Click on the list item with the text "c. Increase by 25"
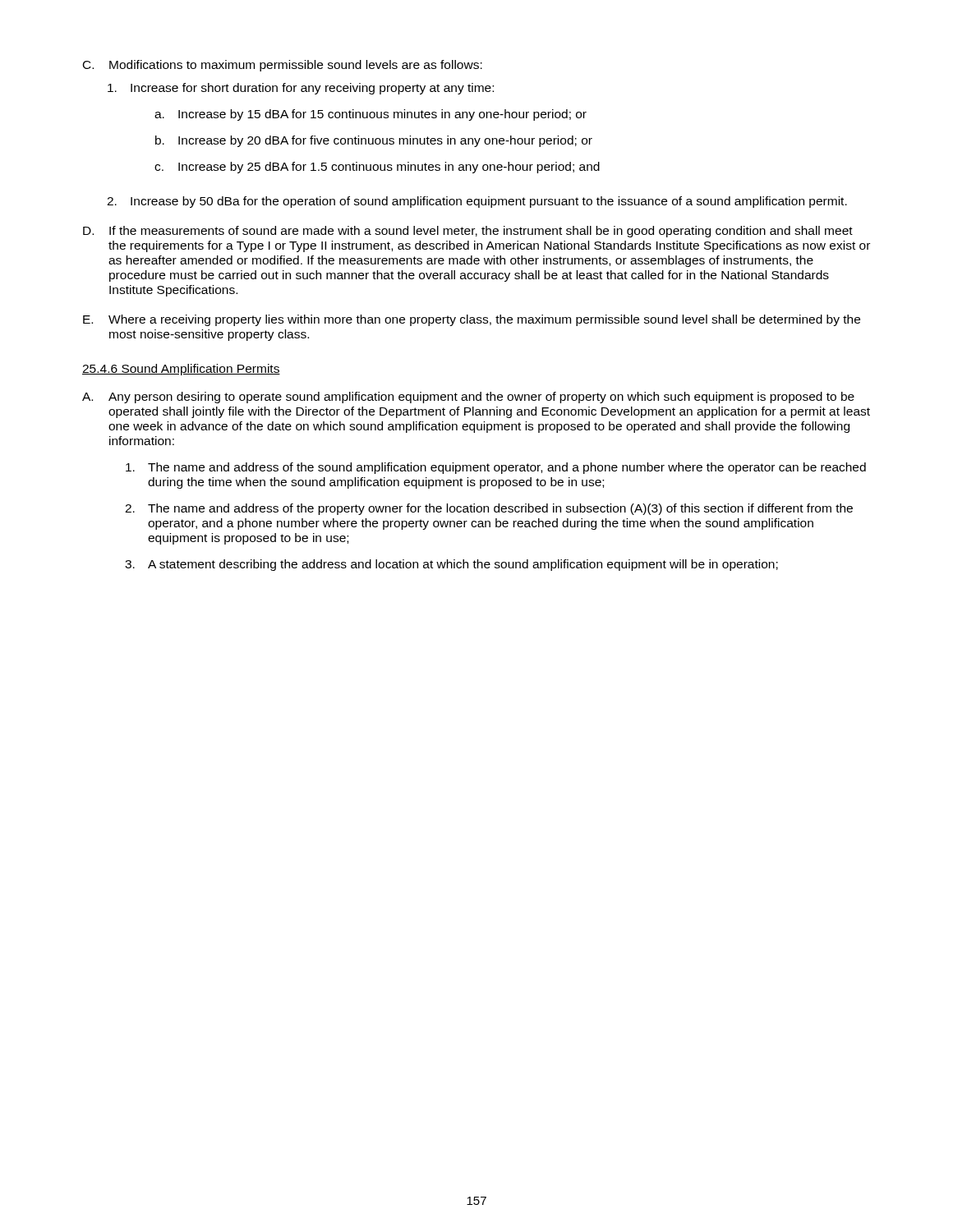The width and height of the screenshot is (953, 1232). click(513, 167)
